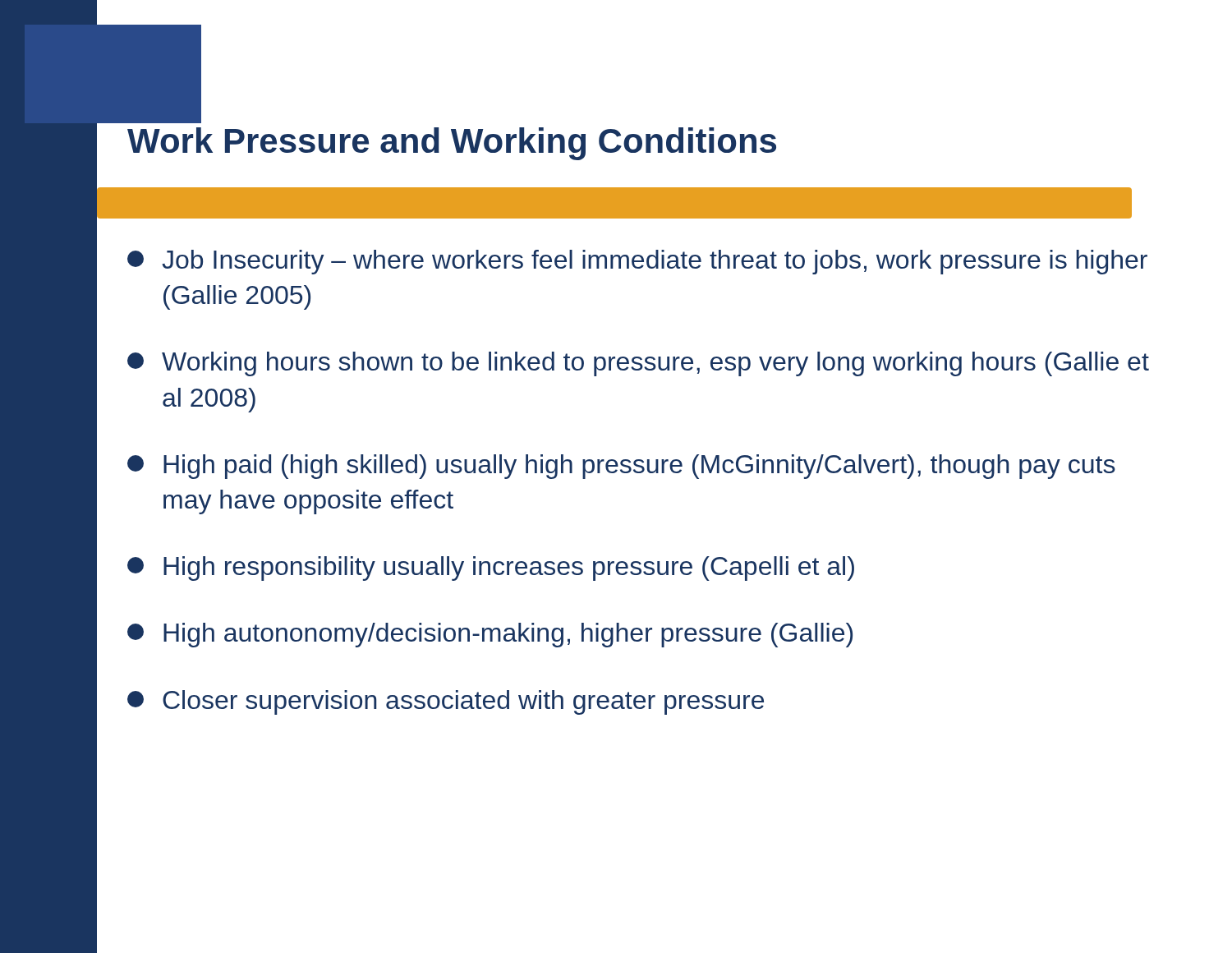Screen dimensions: 953x1232
Task: Click on the element starting "High responsibility usually increases"
Action: (645, 567)
